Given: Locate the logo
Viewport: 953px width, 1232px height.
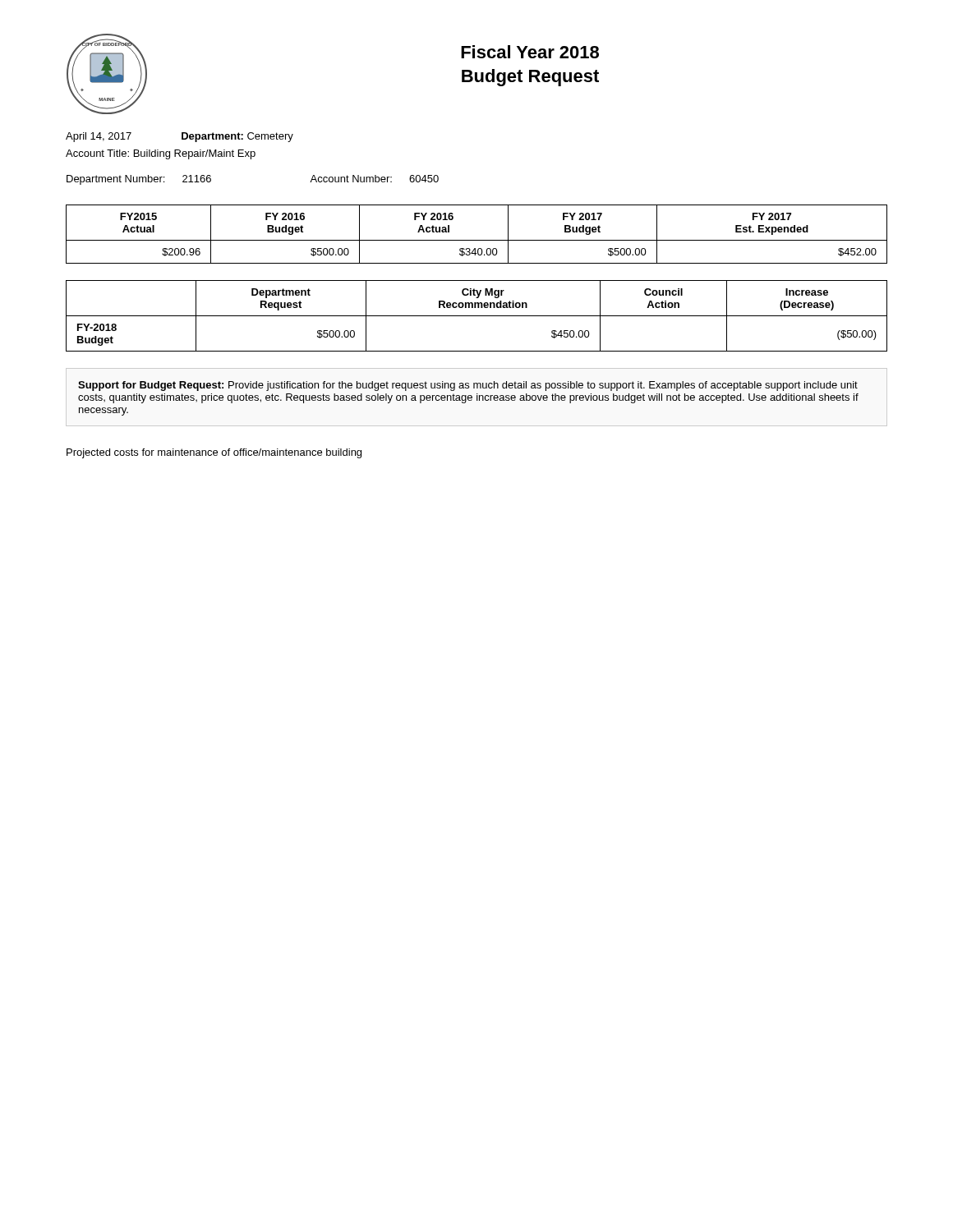Looking at the screenshot, I should 107,74.
